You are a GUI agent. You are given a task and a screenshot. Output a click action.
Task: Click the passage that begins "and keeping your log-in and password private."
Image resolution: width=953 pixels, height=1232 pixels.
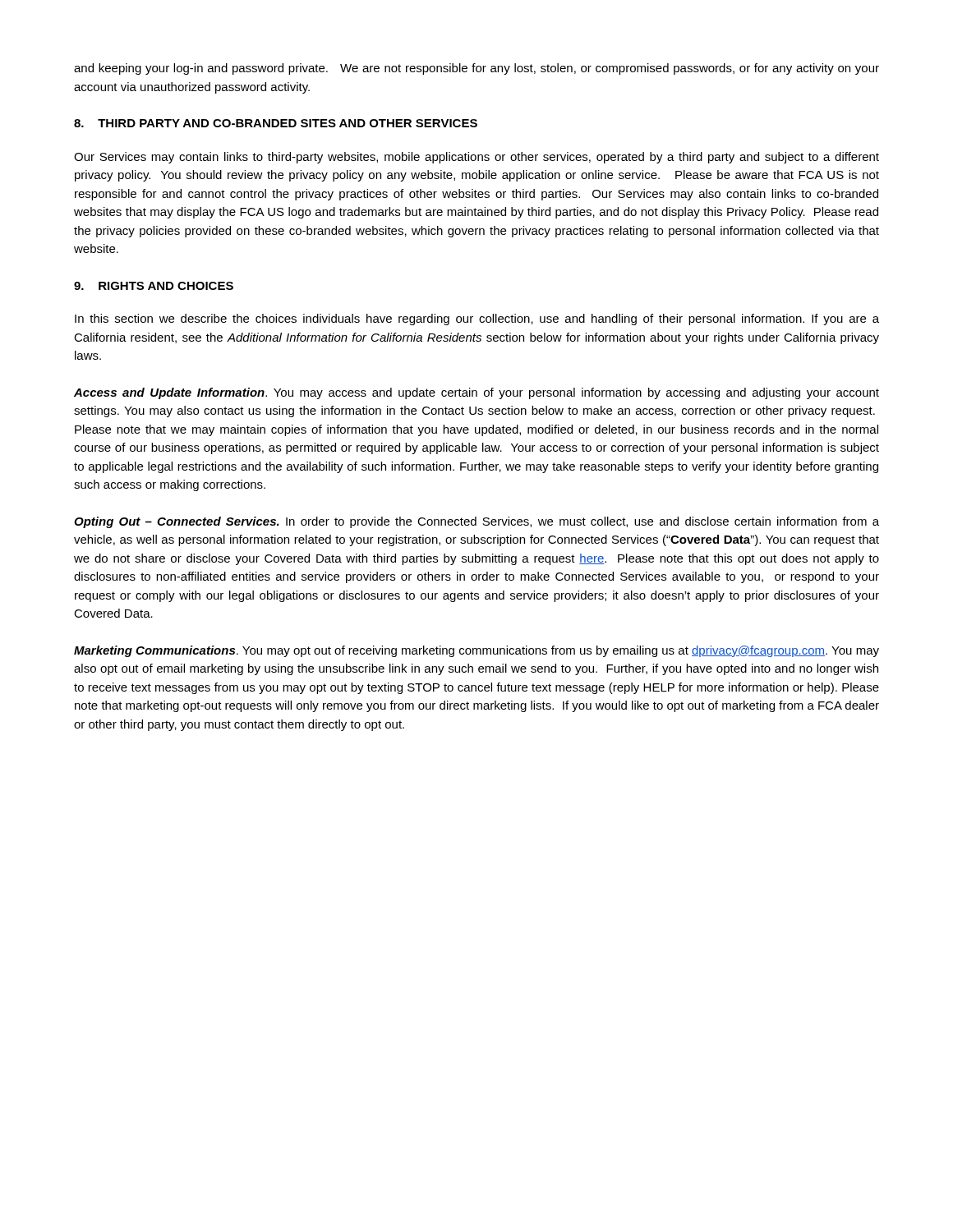[476, 77]
